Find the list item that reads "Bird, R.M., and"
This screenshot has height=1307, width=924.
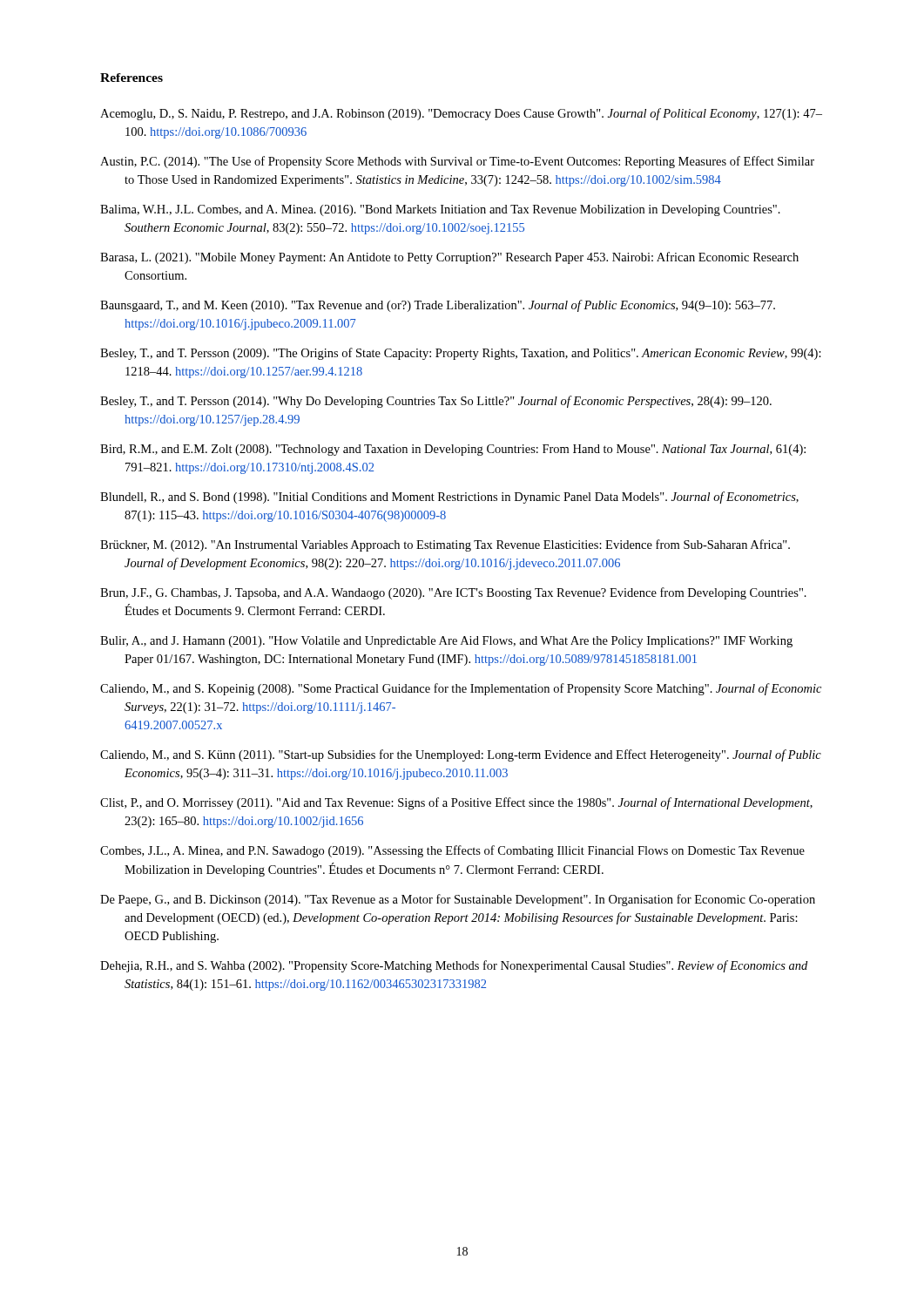[462, 458]
